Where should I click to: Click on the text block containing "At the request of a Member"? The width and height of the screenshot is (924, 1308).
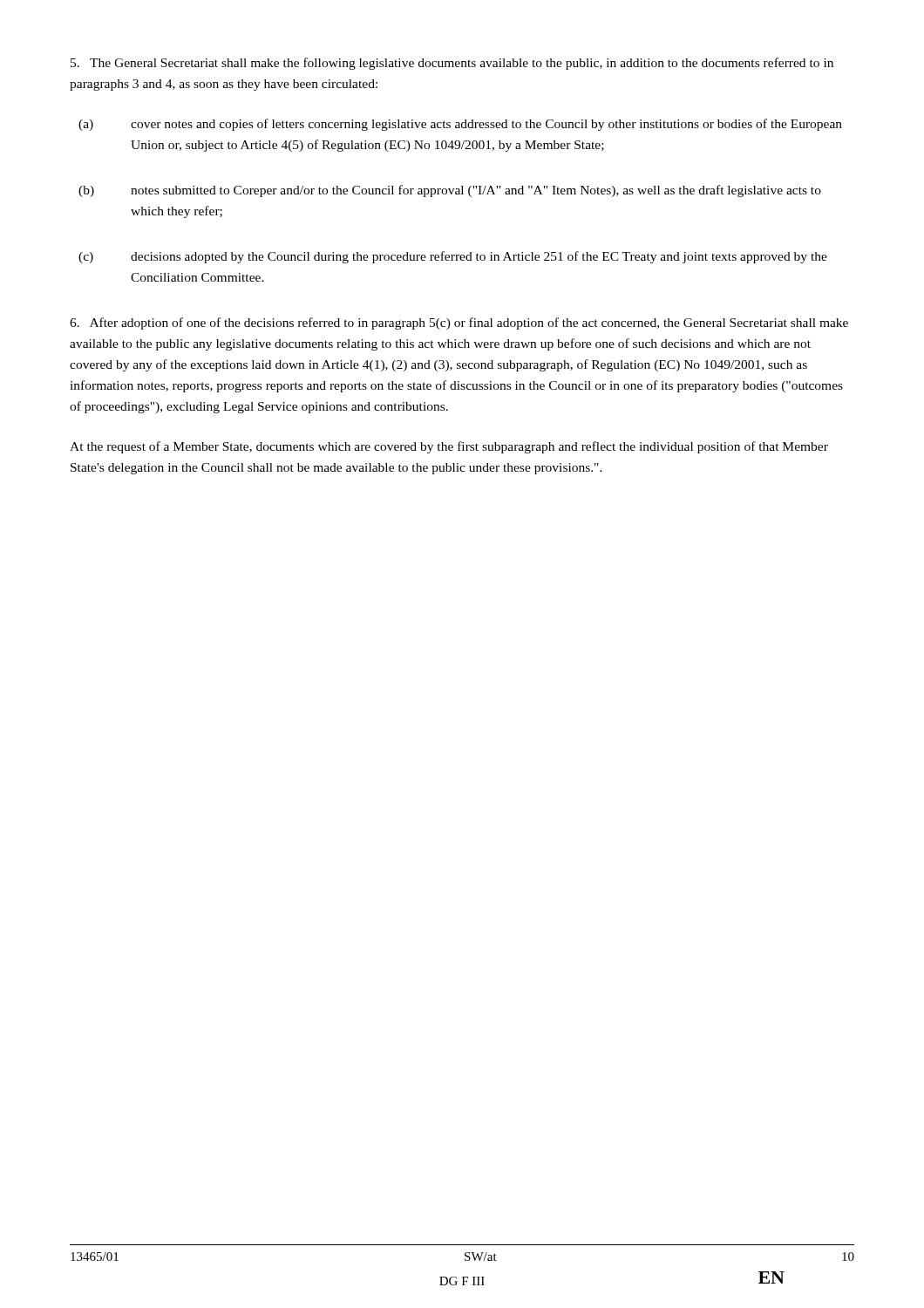pos(449,457)
